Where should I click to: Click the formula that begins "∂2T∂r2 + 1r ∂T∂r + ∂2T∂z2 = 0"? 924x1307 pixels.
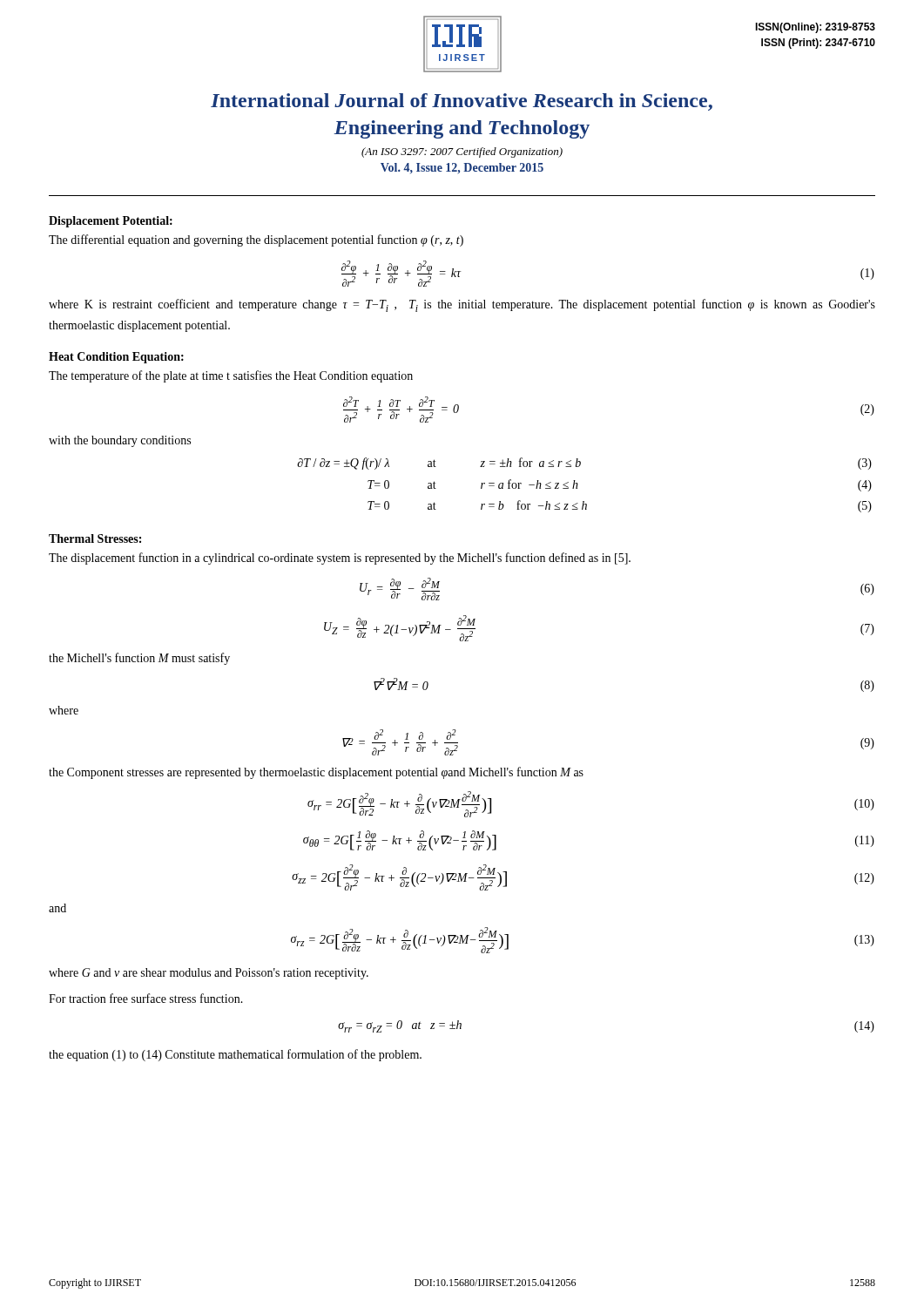[x=462, y=410]
